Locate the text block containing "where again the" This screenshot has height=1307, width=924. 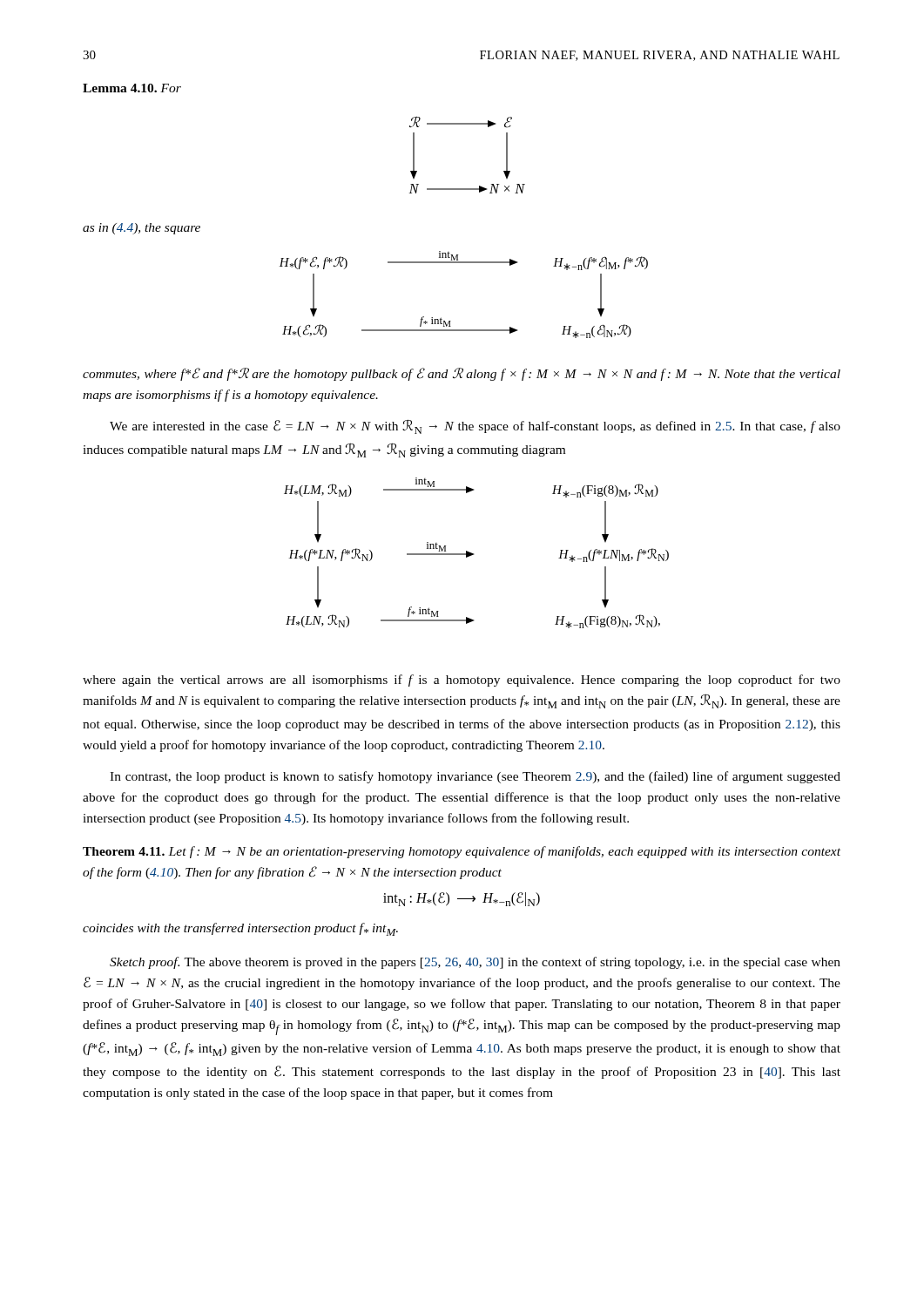coord(462,712)
